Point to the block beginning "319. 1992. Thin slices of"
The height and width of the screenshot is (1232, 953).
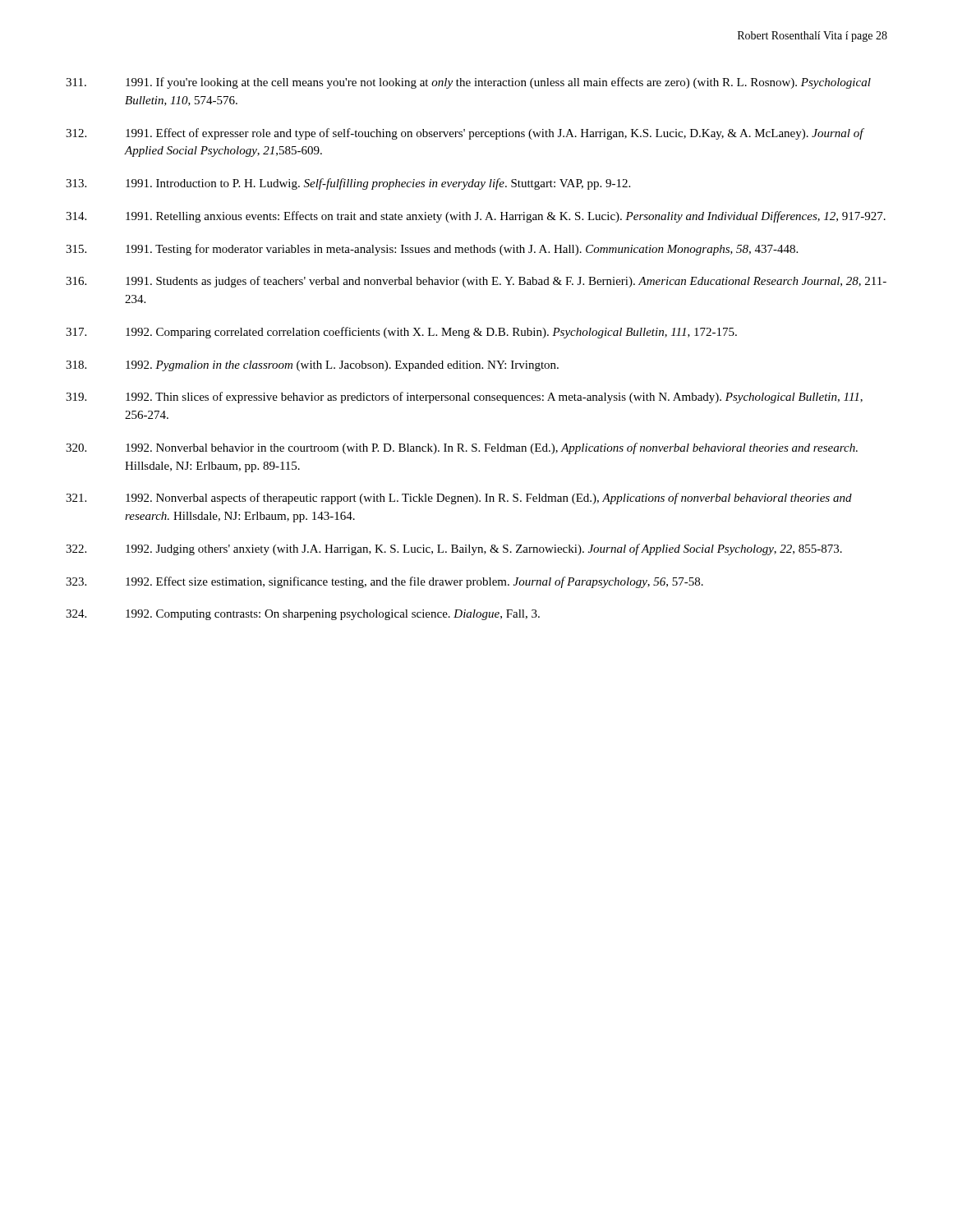pyautogui.click(x=476, y=407)
